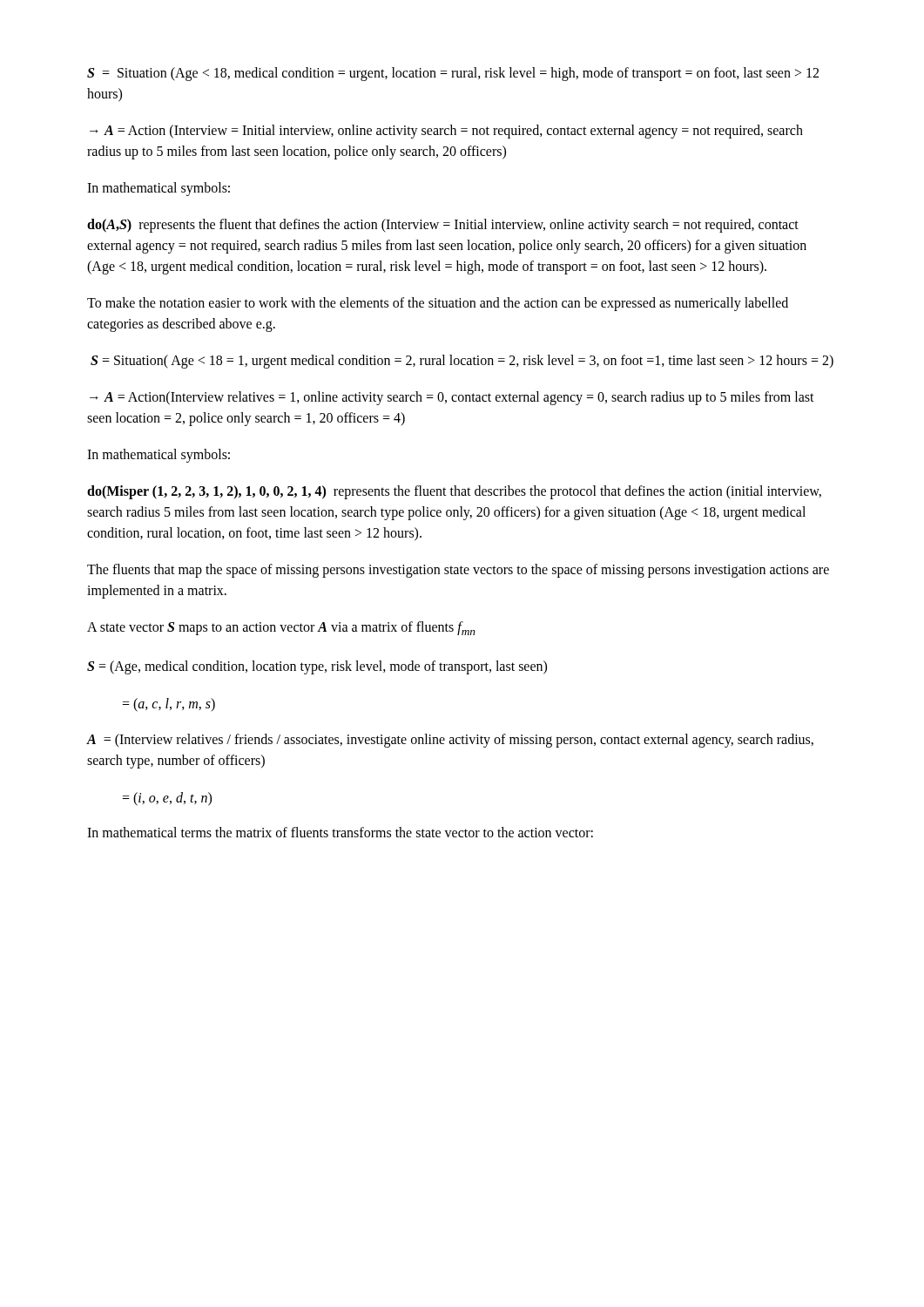Locate the element starting "S = Situation( Age"
This screenshot has height=1307, width=924.
(x=462, y=361)
